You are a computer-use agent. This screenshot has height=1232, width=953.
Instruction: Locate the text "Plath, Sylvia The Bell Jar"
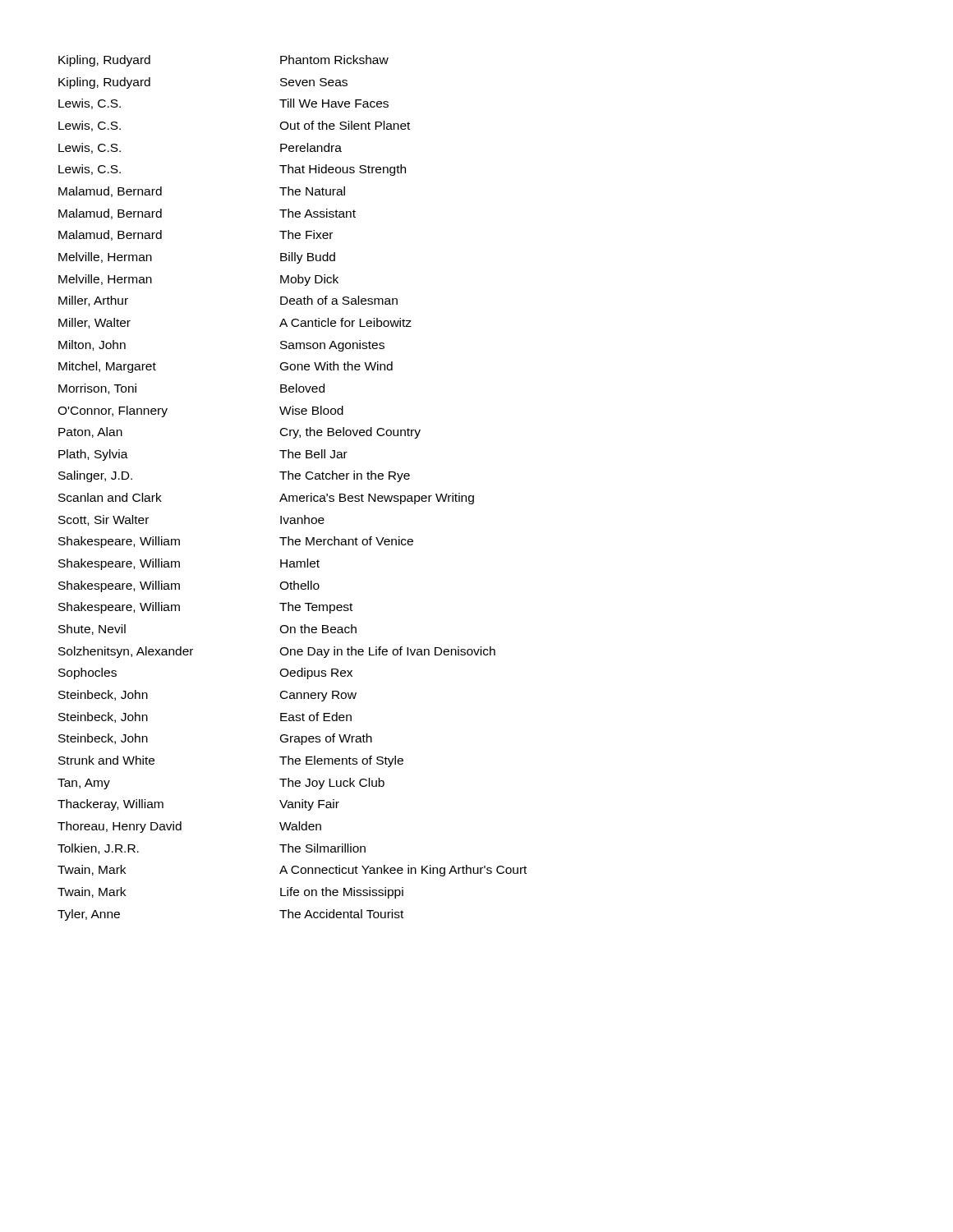point(101,455)
